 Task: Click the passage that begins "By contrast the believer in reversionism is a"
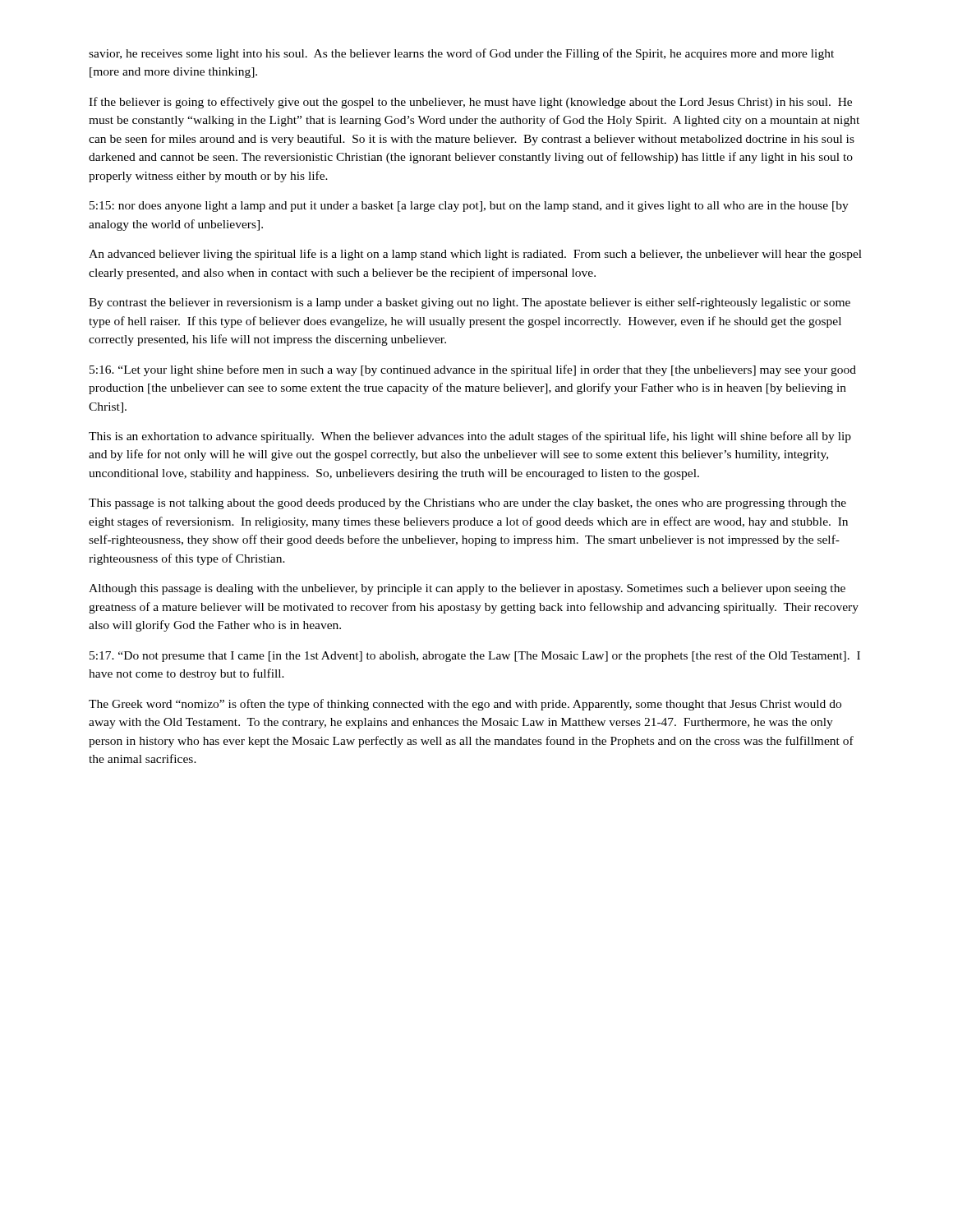470,320
